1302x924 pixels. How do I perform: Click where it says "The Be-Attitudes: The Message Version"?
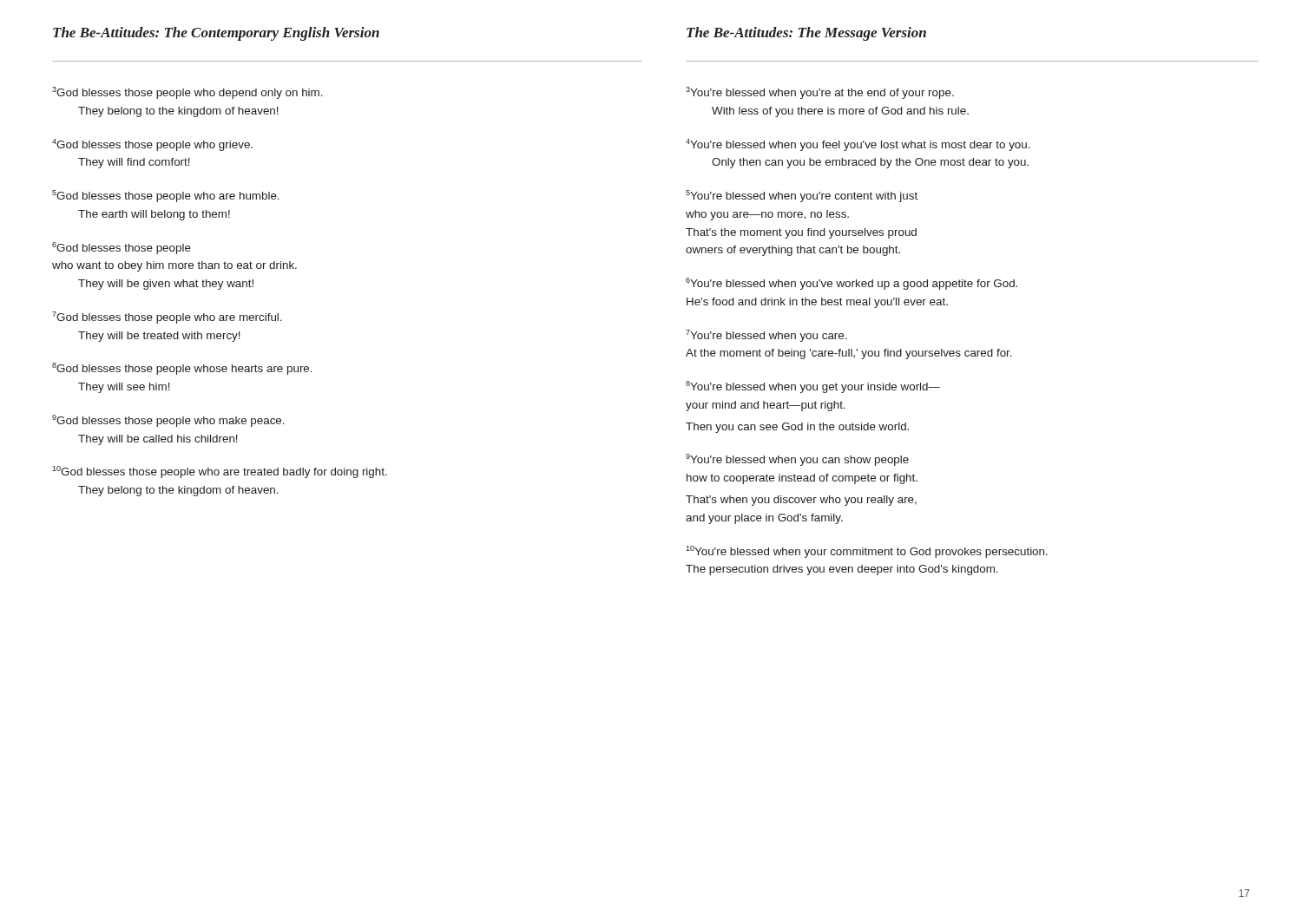pos(806,33)
